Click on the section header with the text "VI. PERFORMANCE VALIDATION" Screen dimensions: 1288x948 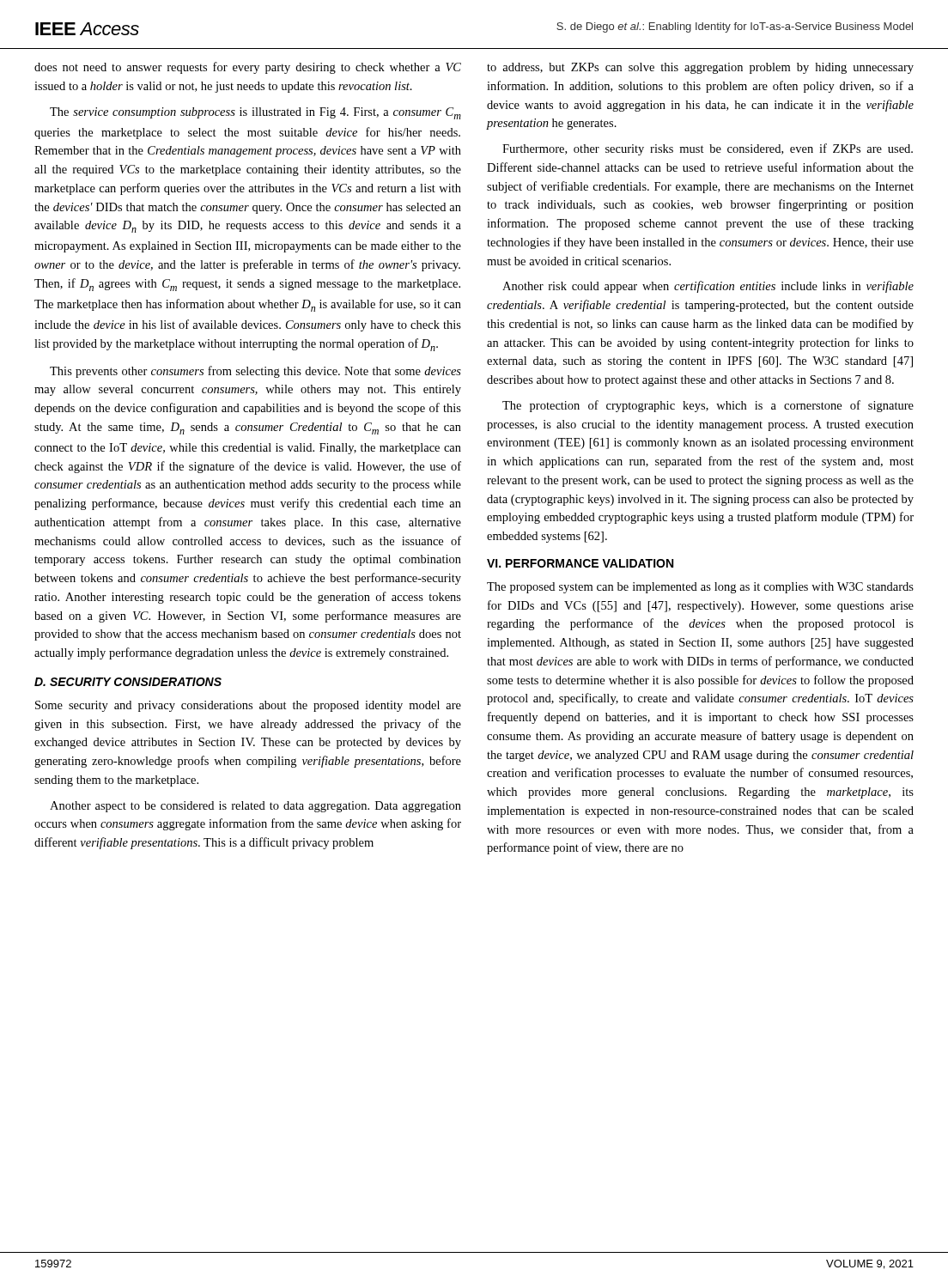581,563
